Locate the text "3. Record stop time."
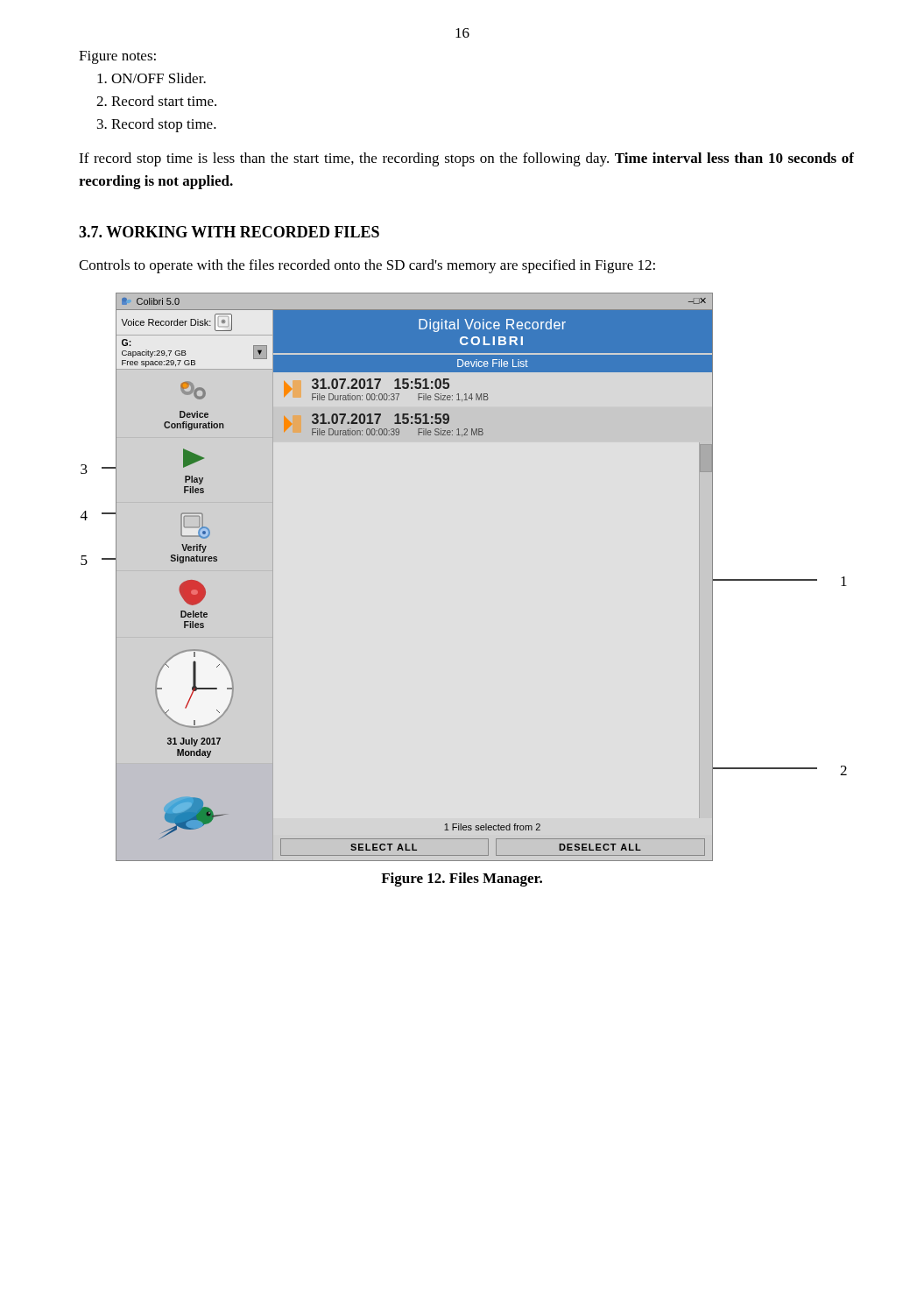The width and height of the screenshot is (924, 1314). [157, 124]
